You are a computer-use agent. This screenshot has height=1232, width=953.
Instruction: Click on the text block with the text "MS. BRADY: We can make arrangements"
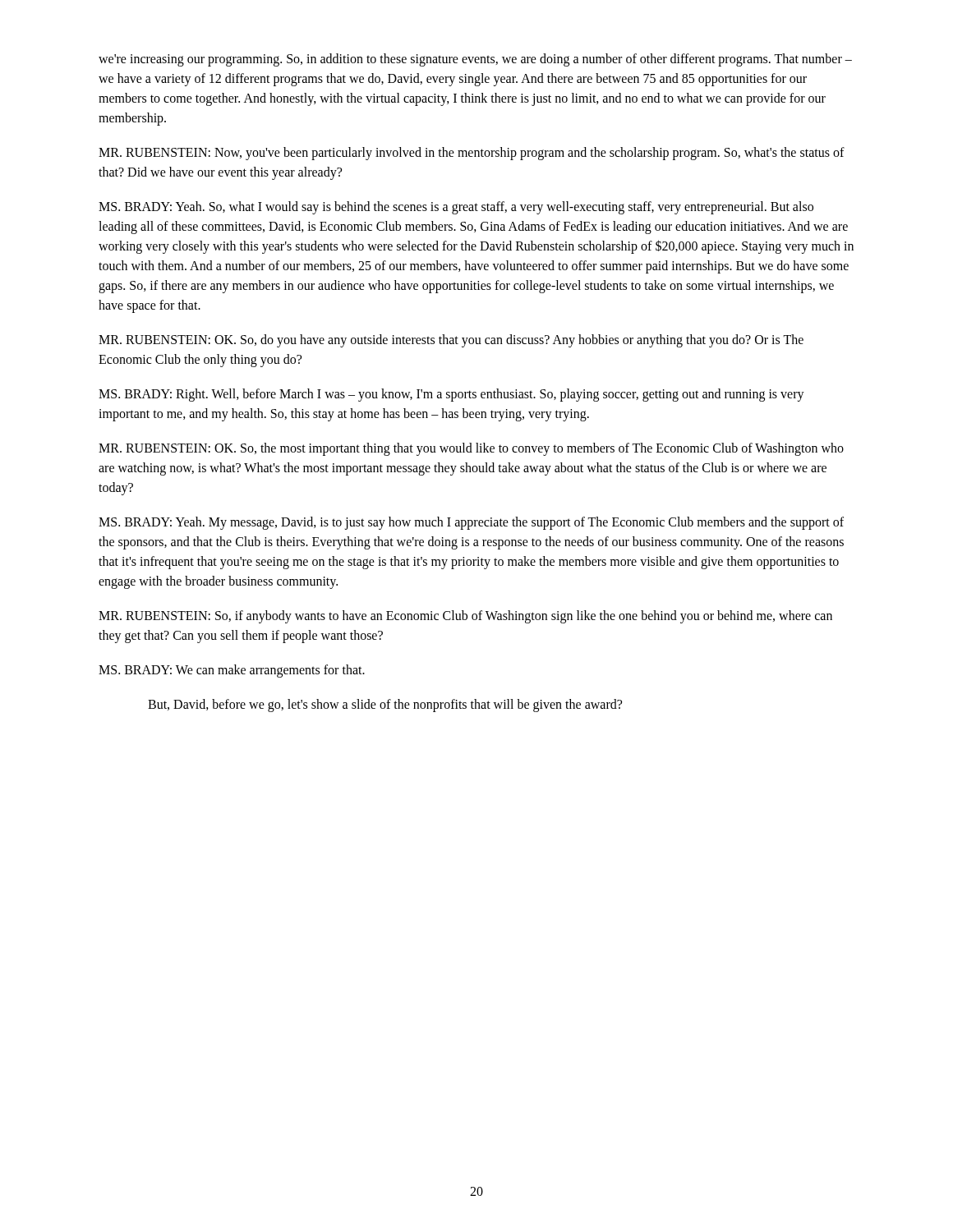click(x=232, y=671)
